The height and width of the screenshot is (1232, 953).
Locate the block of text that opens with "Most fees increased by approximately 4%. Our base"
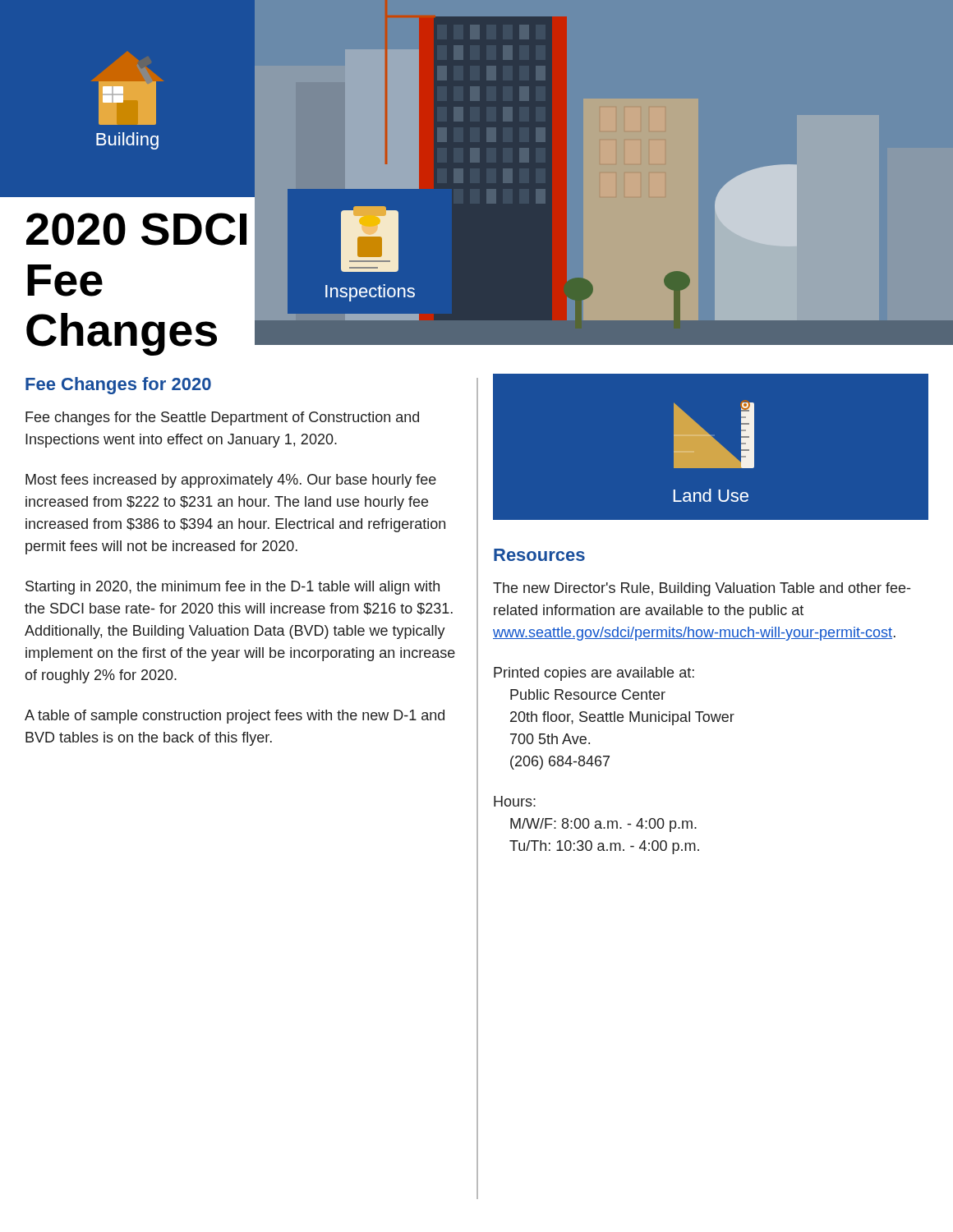pyautogui.click(x=242, y=513)
